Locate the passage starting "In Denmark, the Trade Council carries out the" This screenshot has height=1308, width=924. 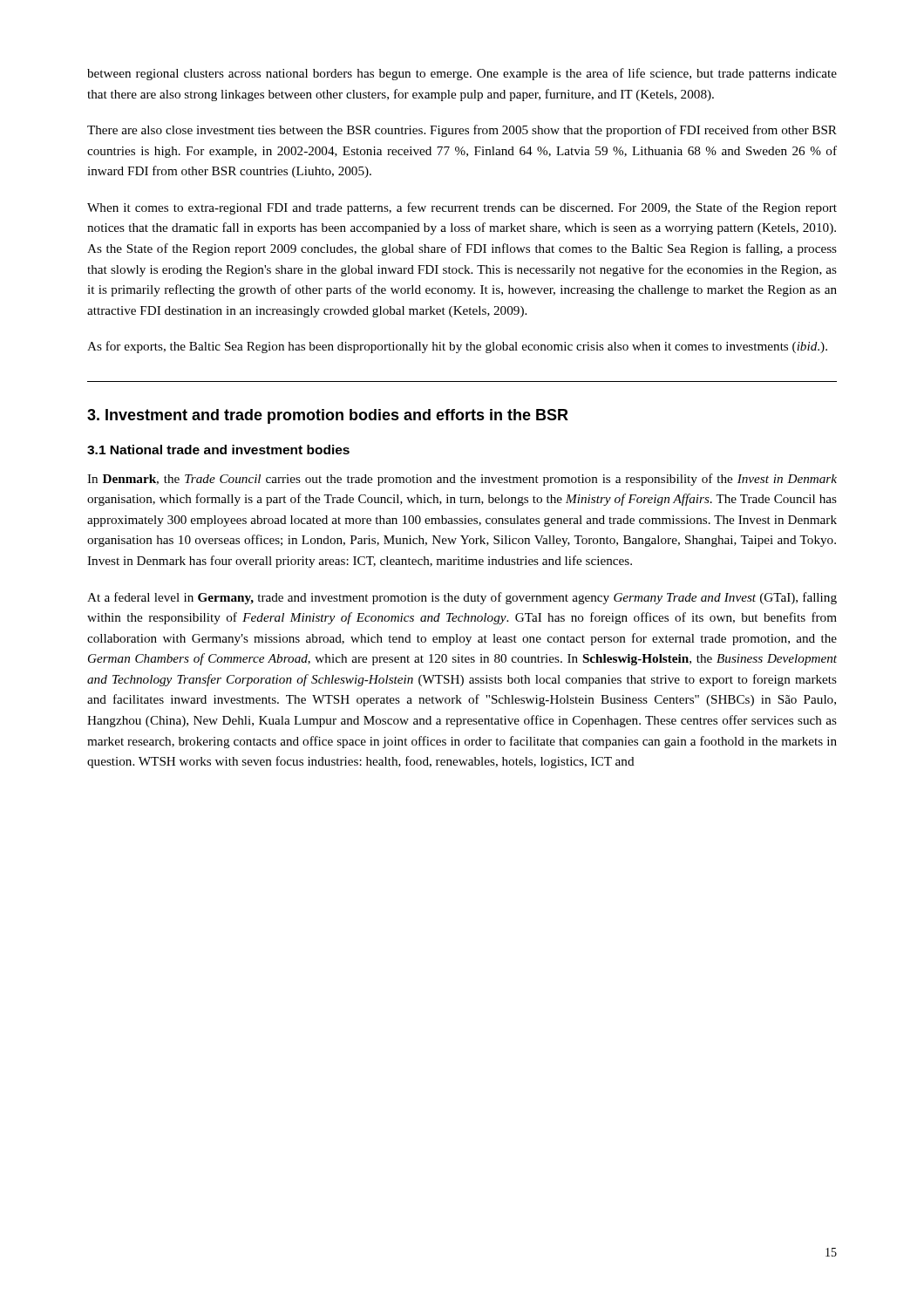click(462, 519)
